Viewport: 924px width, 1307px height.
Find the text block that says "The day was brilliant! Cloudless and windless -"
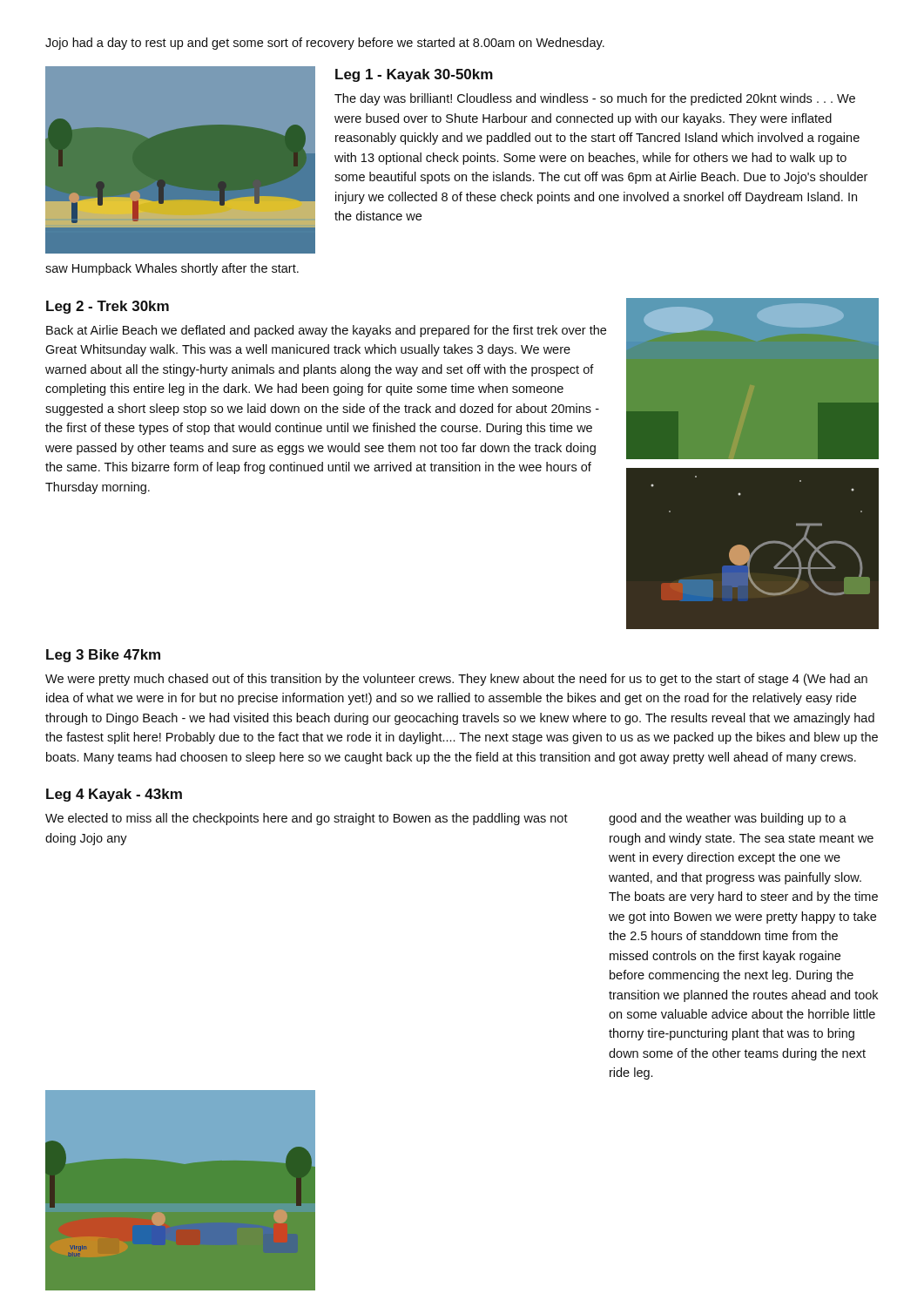pyautogui.click(x=601, y=158)
